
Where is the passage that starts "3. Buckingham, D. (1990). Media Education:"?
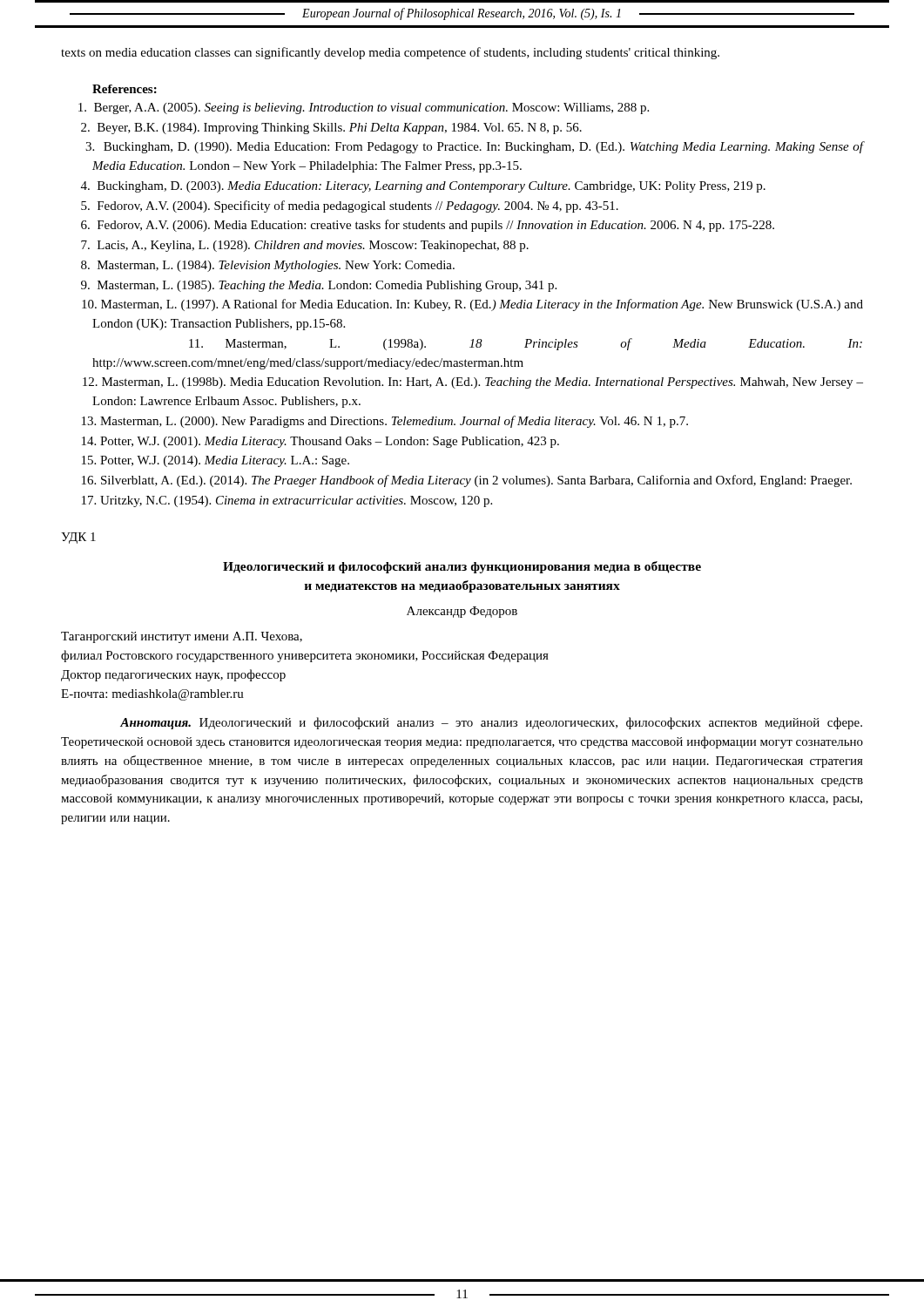point(462,156)
